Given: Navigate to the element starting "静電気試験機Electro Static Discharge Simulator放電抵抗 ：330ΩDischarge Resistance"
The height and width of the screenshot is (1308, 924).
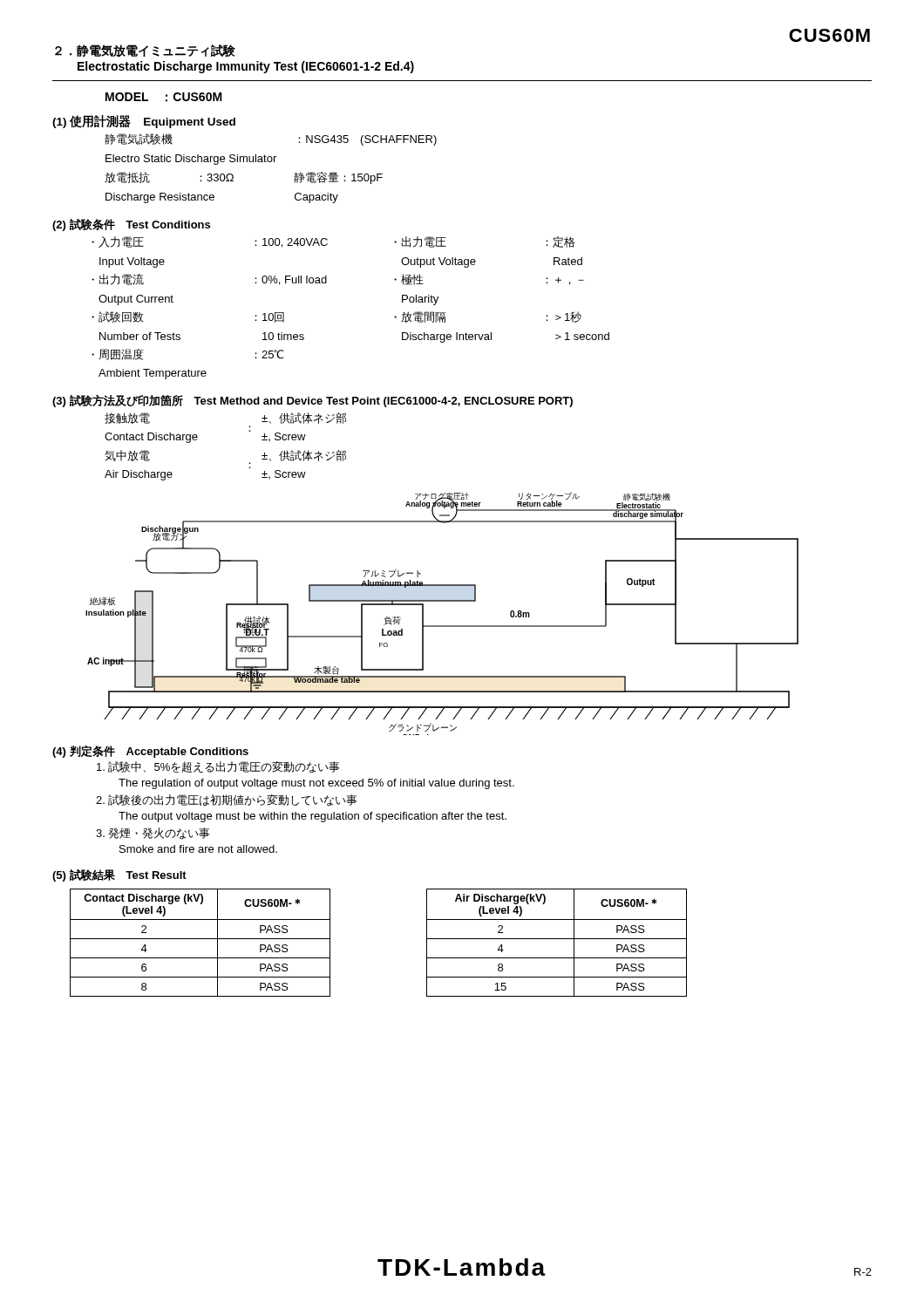Looking at the screenshot, I should pos(271,168).
